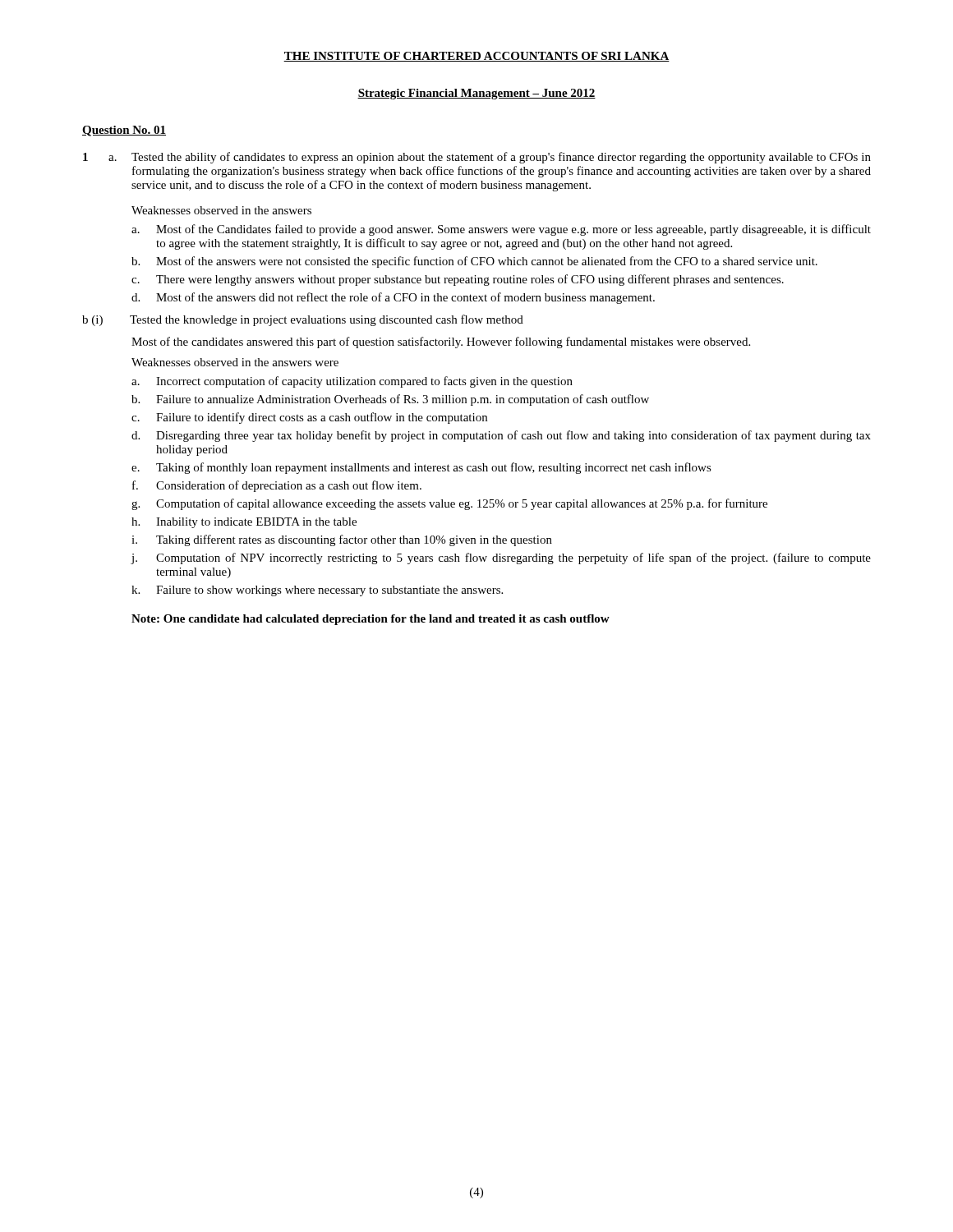Find "Question No. 01" on this page
The width and height of the screenshot is (953, 1232).
coord(124,130)
